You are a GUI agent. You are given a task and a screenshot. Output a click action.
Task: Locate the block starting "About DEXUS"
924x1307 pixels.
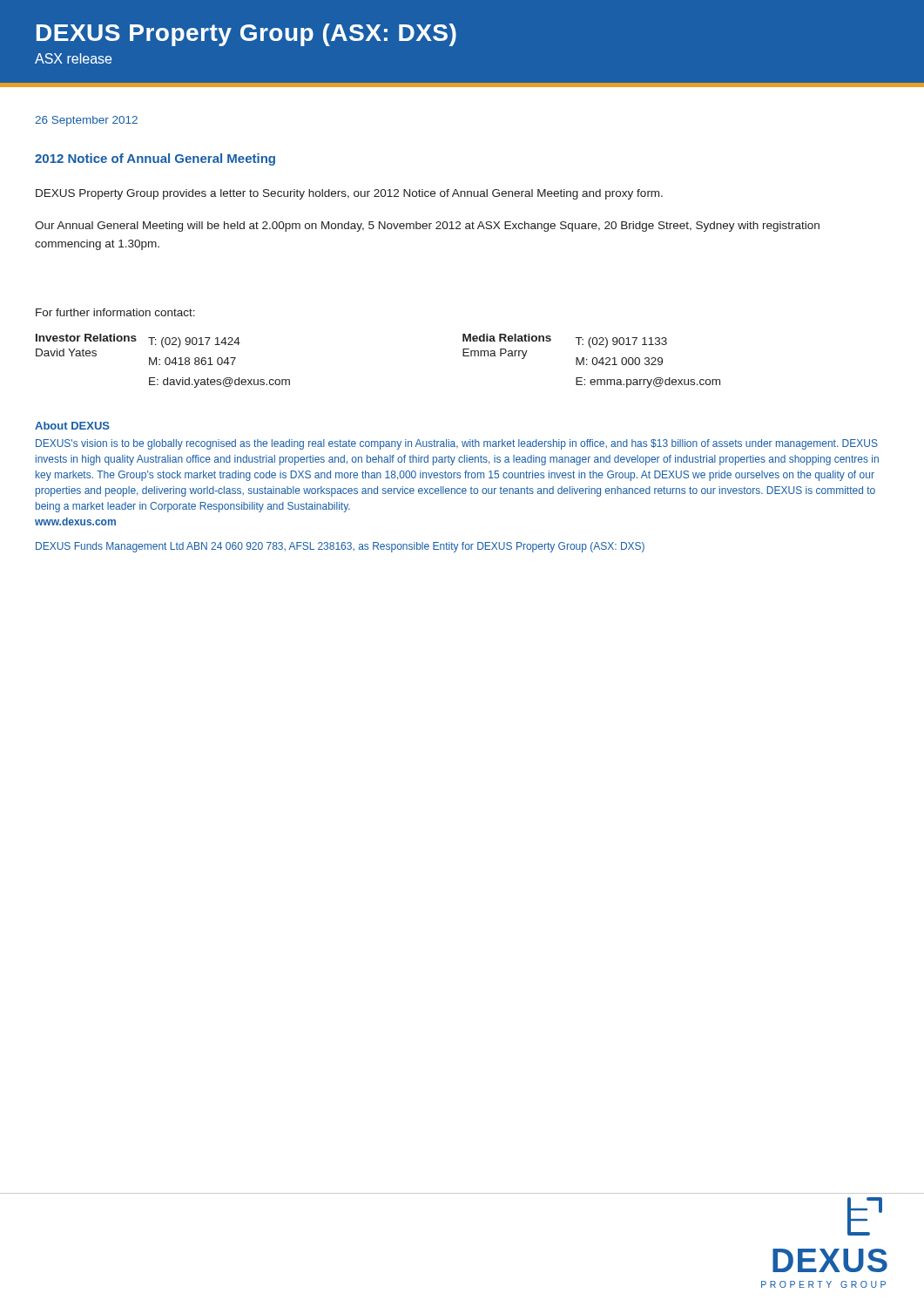point(72,426)
